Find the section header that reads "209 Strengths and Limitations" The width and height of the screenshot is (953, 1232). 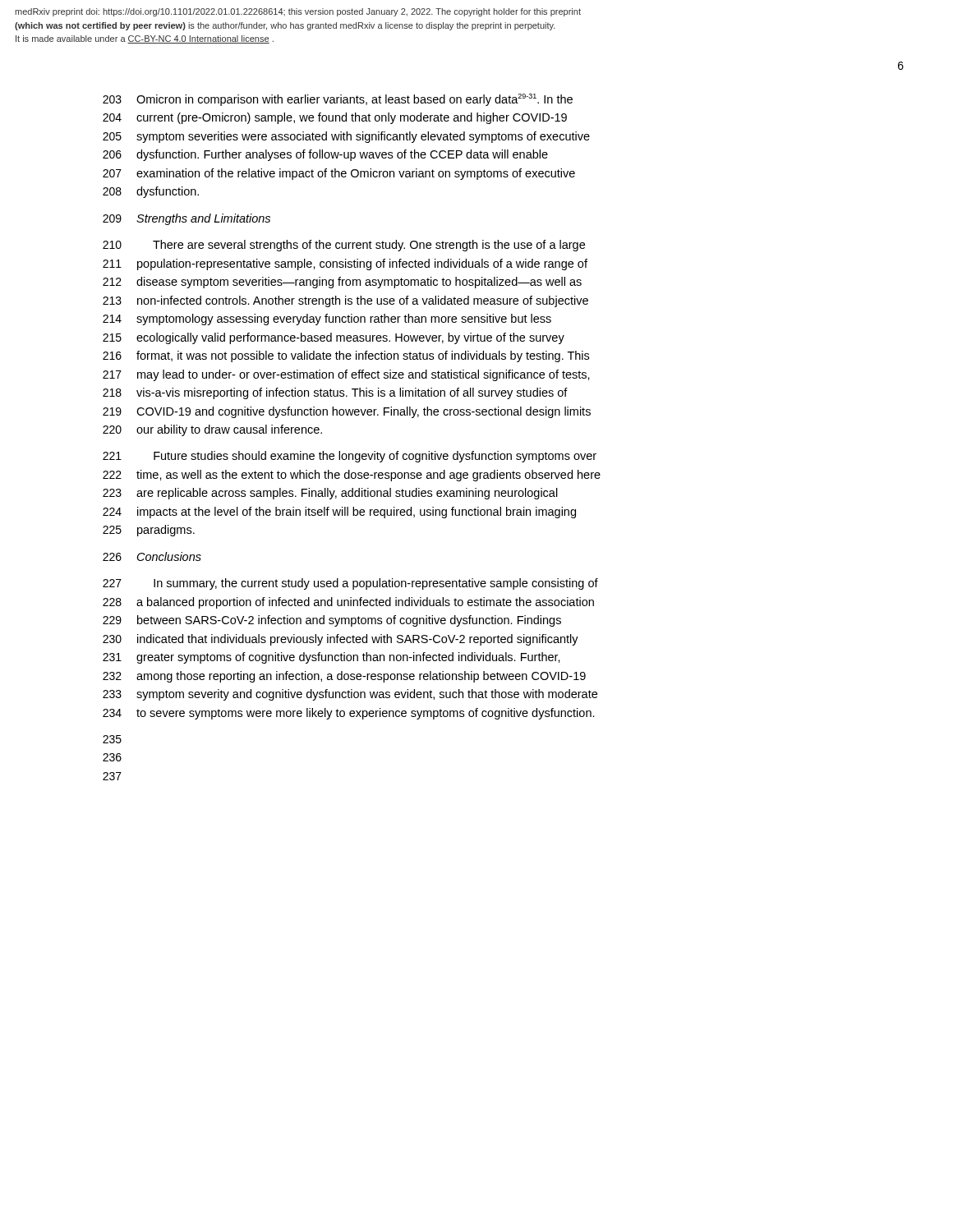186,219
